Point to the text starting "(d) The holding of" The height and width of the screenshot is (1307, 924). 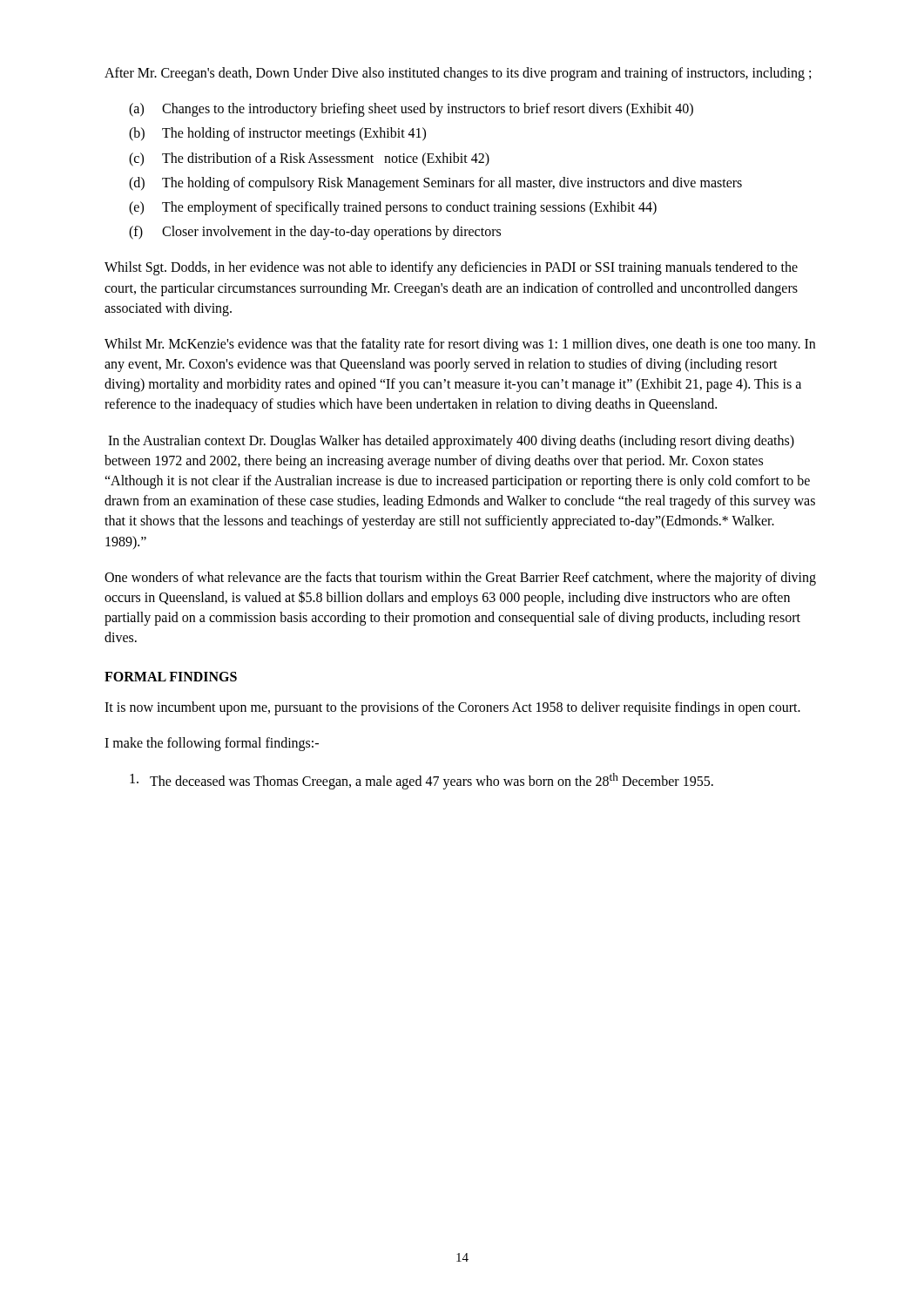462,182
